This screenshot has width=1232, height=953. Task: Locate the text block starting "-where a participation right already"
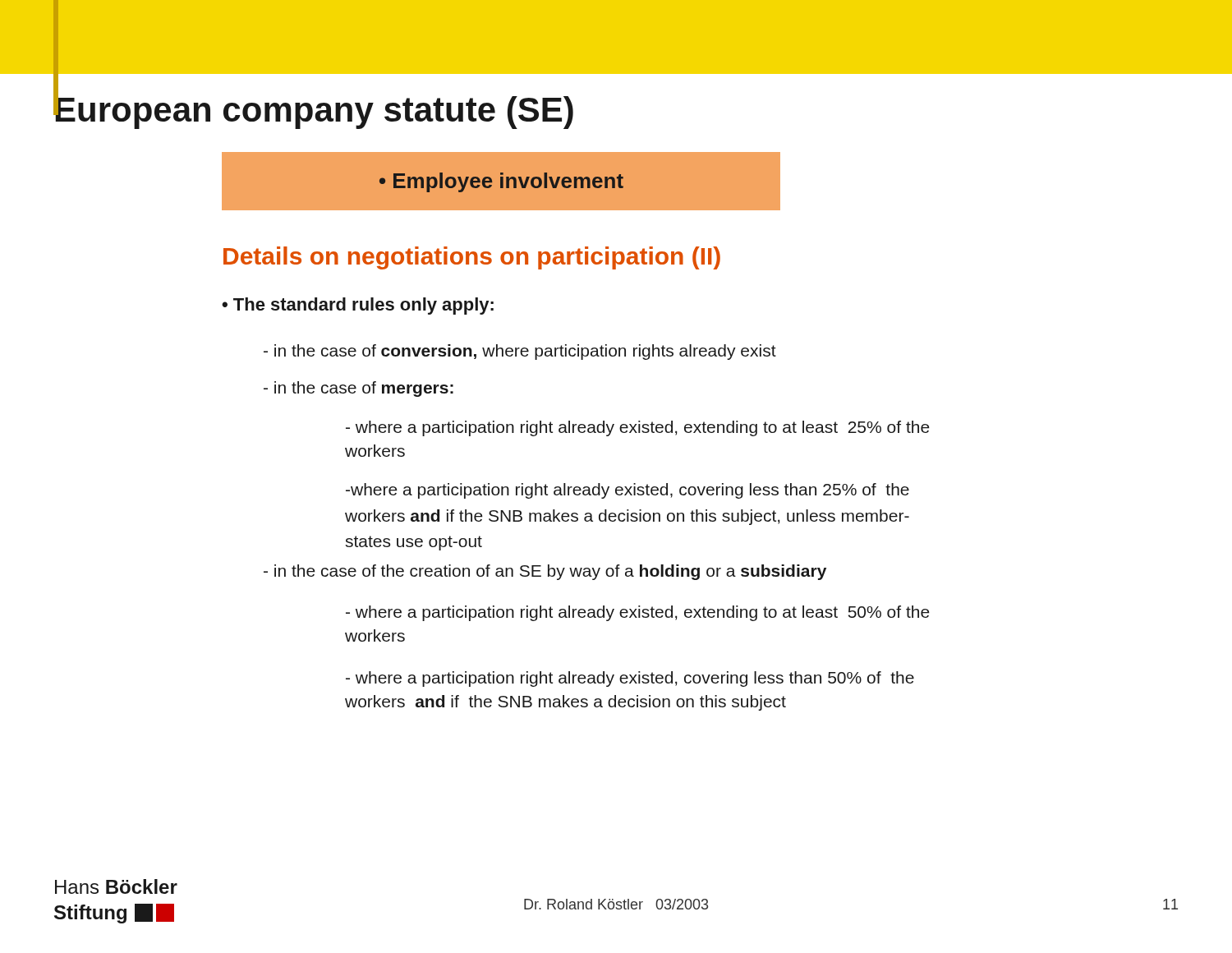click(627, 515)
